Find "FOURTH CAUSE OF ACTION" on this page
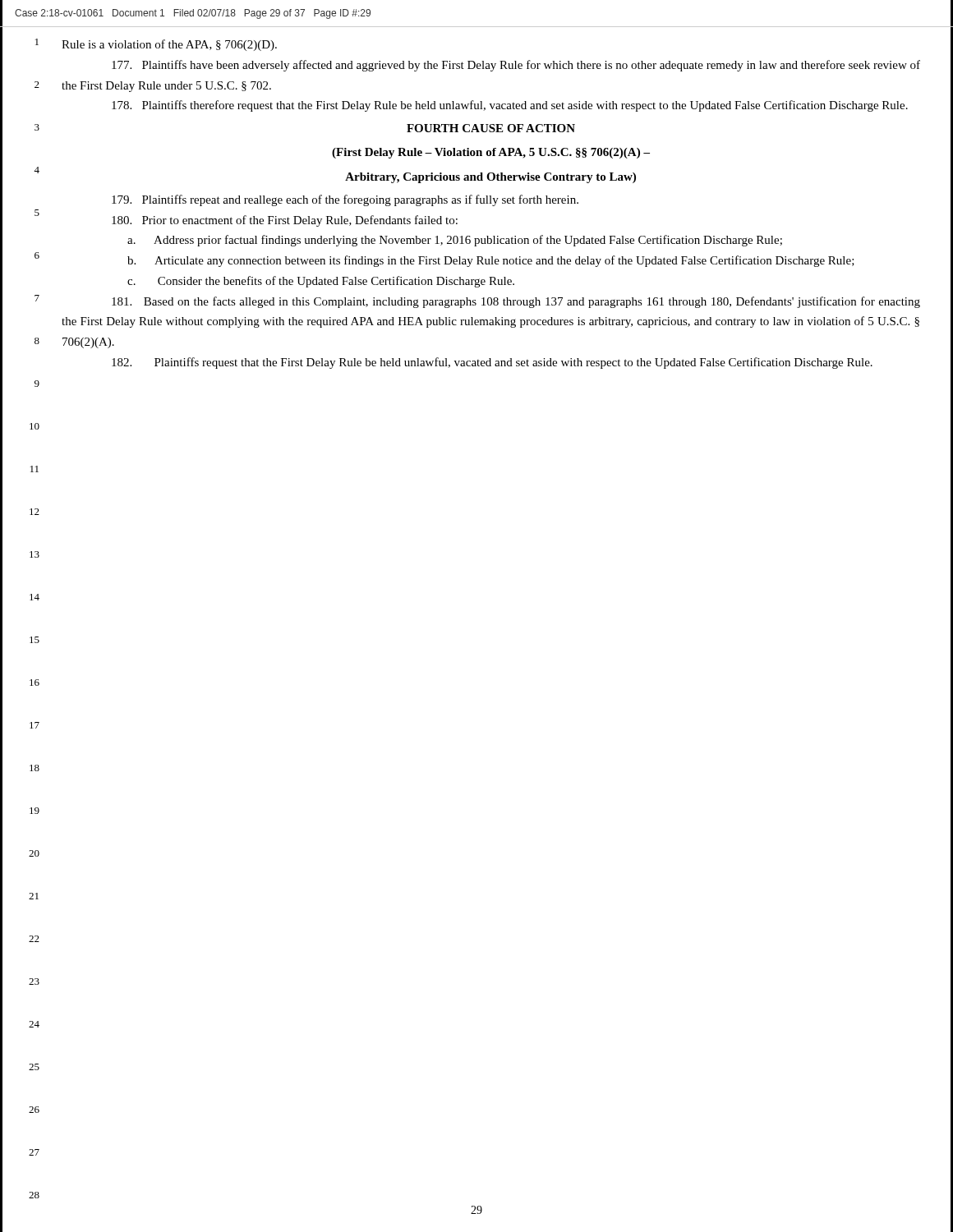This screenshot has width=953, height=1232. pos(491,128)
